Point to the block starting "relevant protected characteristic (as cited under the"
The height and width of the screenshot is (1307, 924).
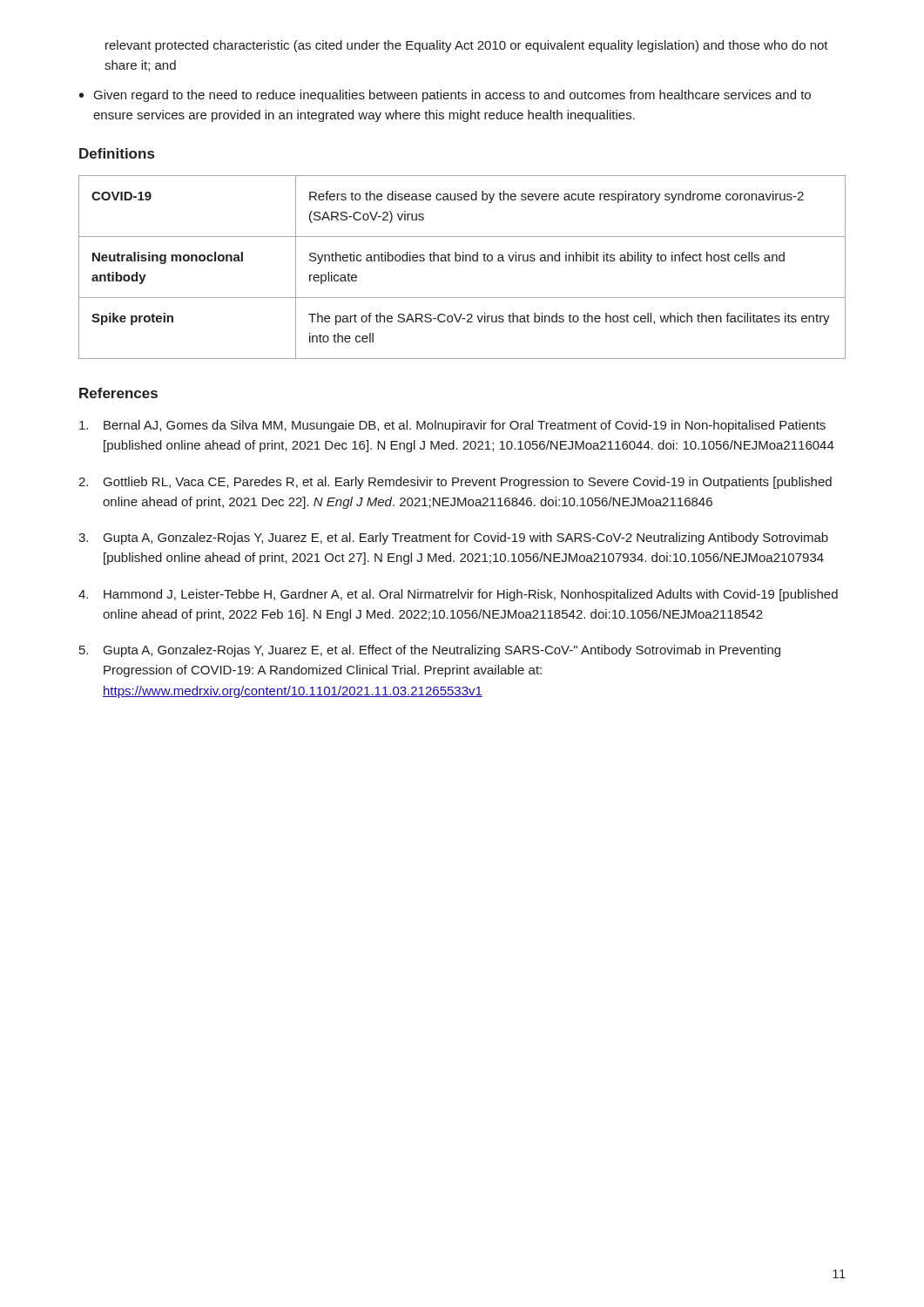point(466,55)
